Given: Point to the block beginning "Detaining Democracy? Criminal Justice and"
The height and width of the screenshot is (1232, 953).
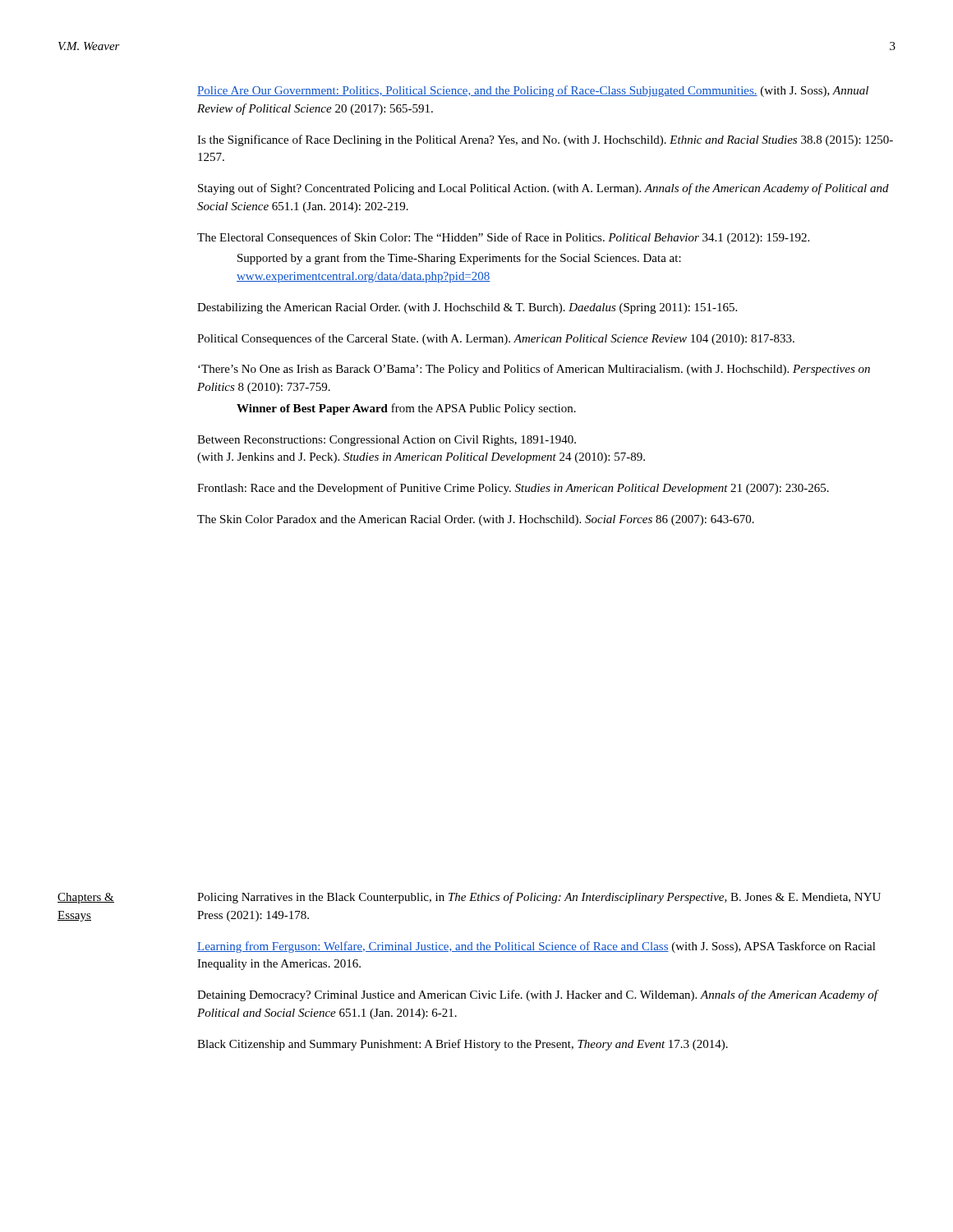Looking at the screenshot, I should coord(537,1004).
